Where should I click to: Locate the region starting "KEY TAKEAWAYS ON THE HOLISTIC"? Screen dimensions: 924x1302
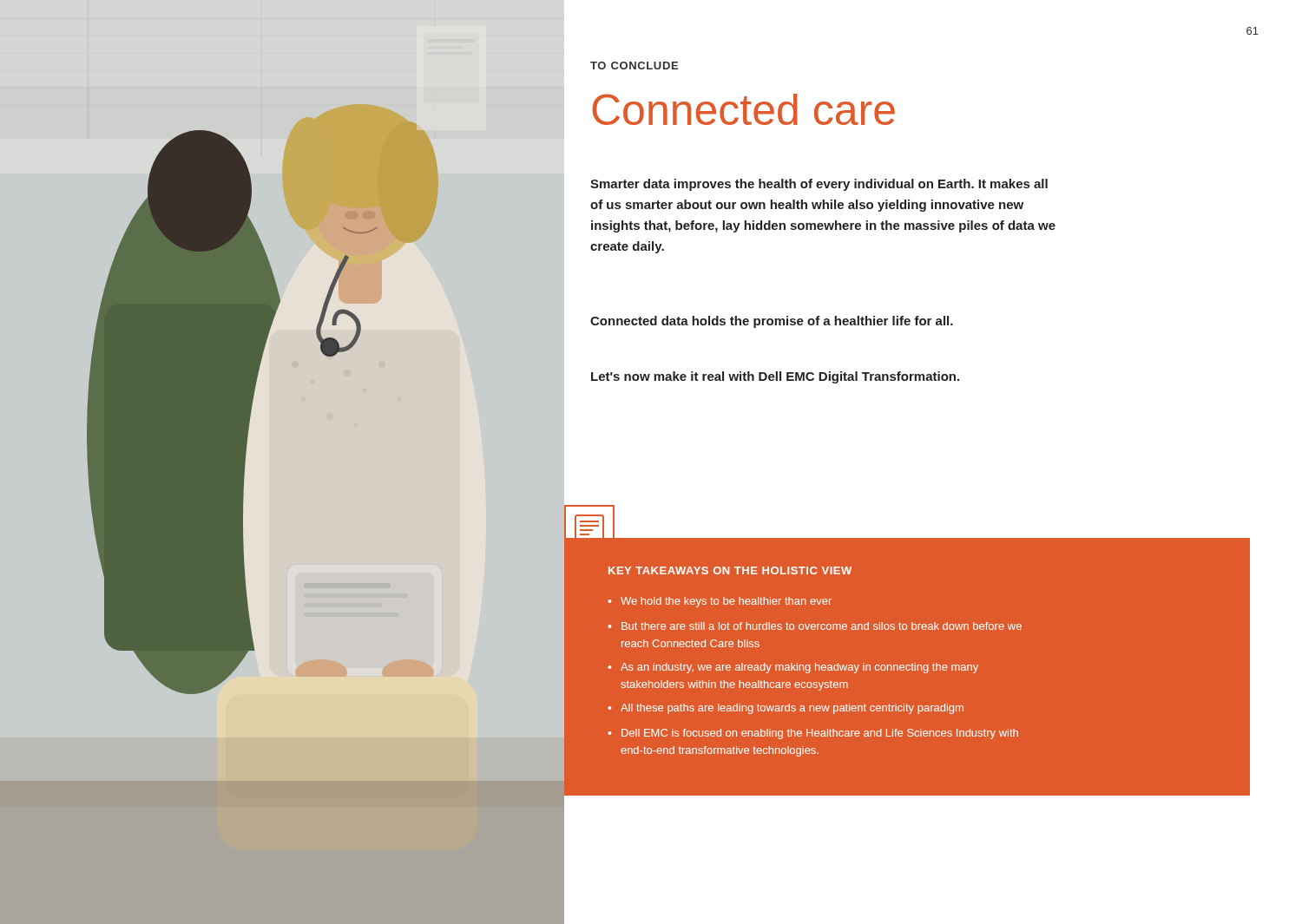pyautogui.click(x=730, y=570)
